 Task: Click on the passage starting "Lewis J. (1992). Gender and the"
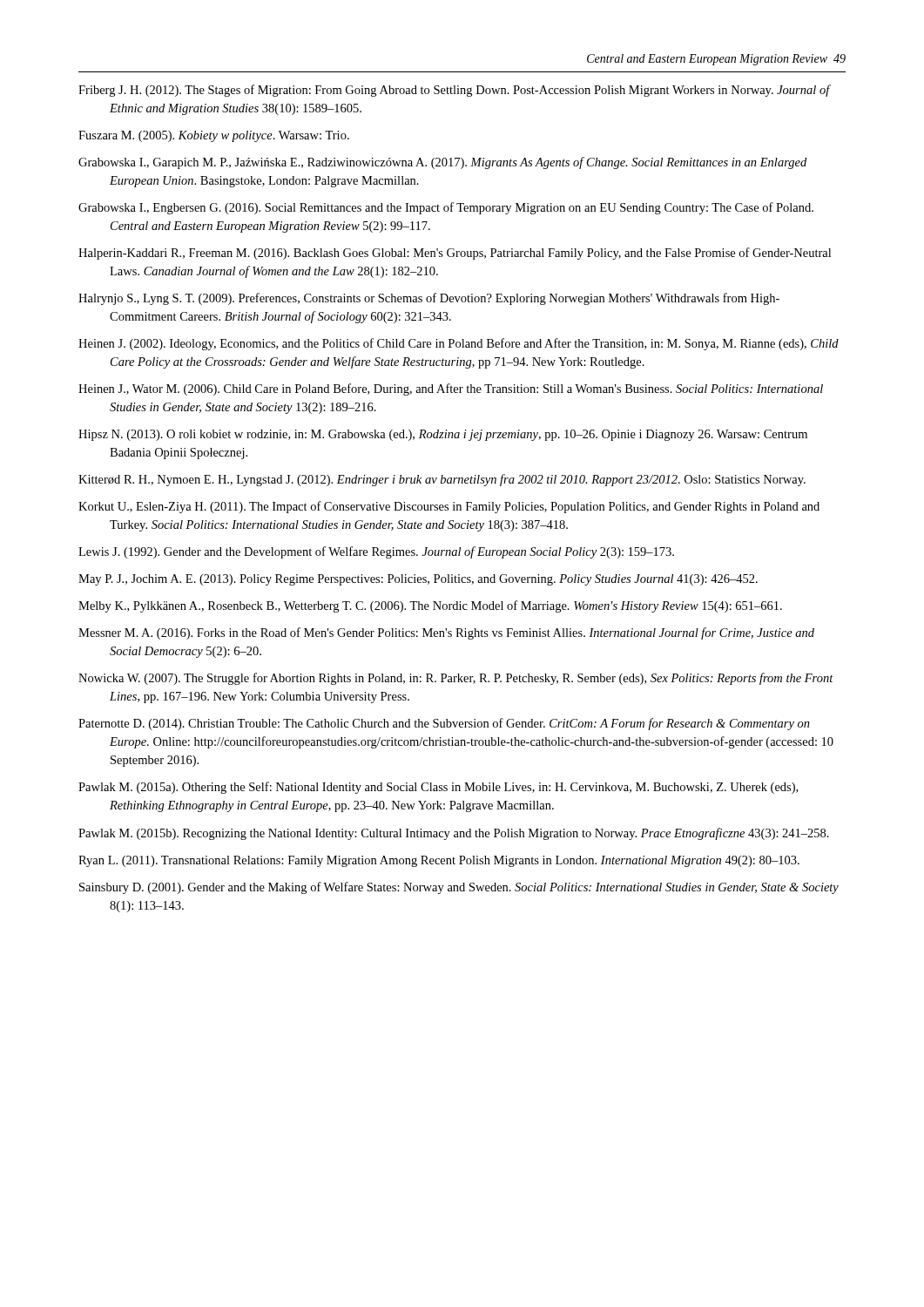coord(377,552)
